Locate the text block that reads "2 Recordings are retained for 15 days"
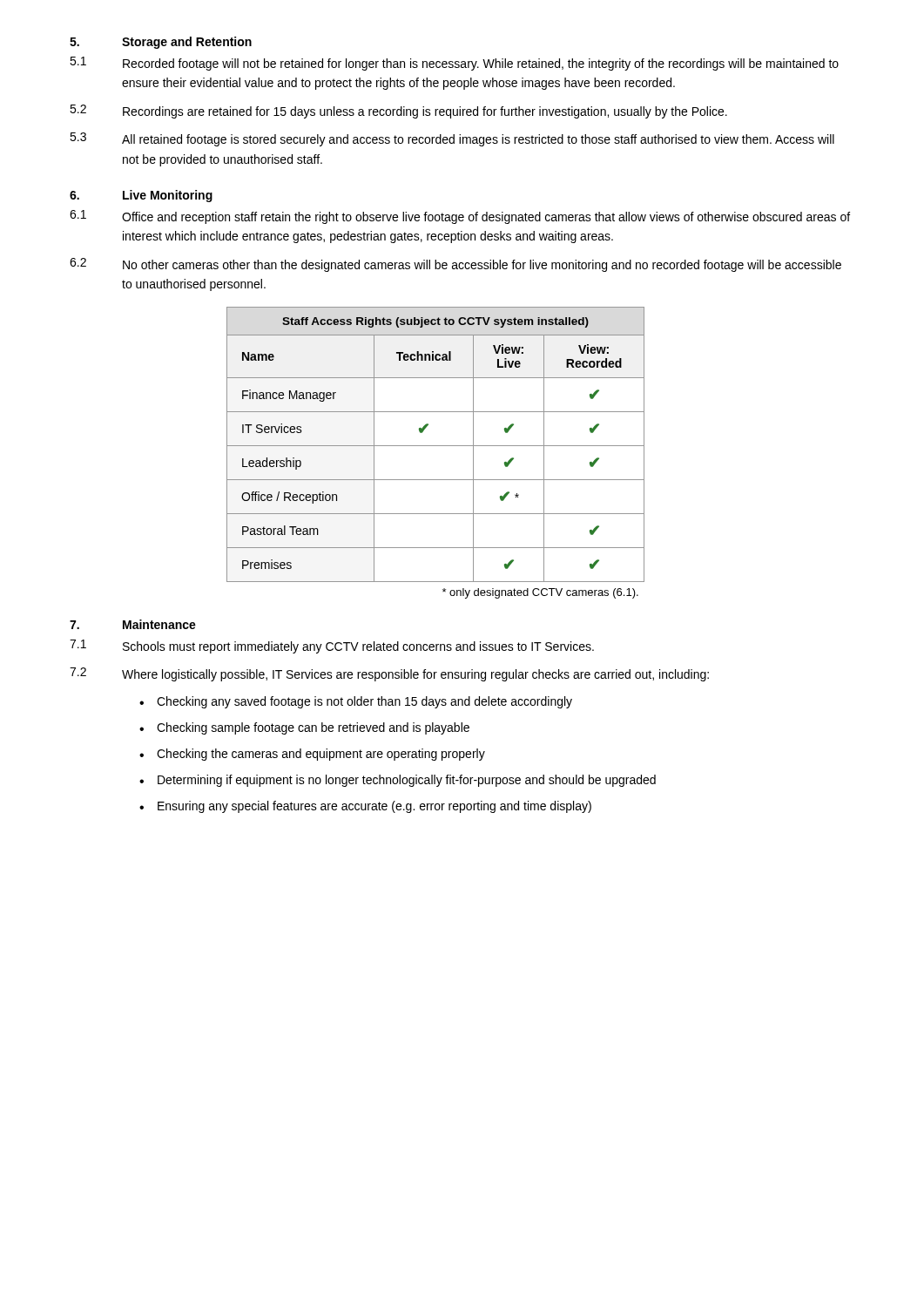This screenshot has height=1307, width=924. click(x=462, y=112)
